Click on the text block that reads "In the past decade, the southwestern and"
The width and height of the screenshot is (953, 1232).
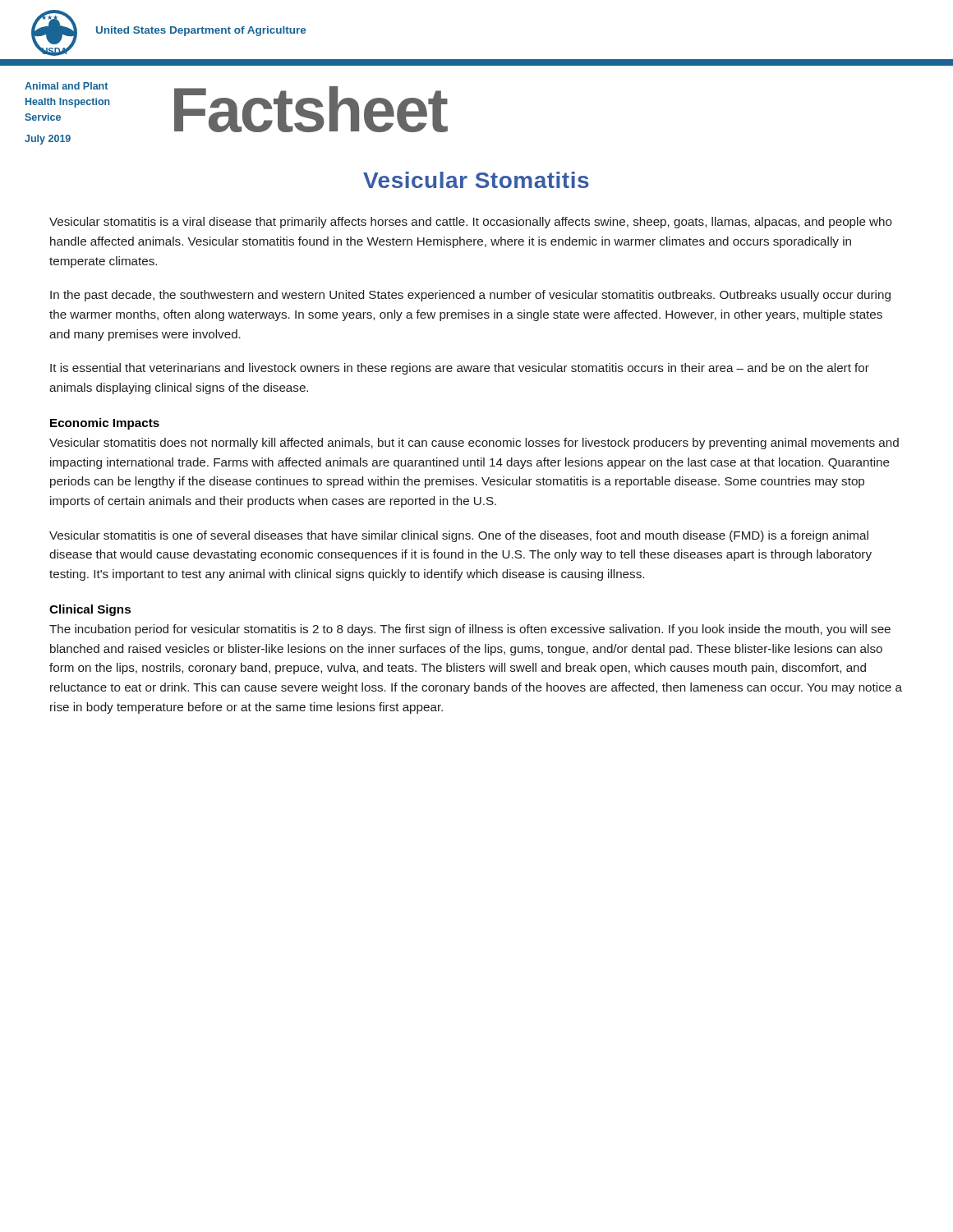pos(470,314)
